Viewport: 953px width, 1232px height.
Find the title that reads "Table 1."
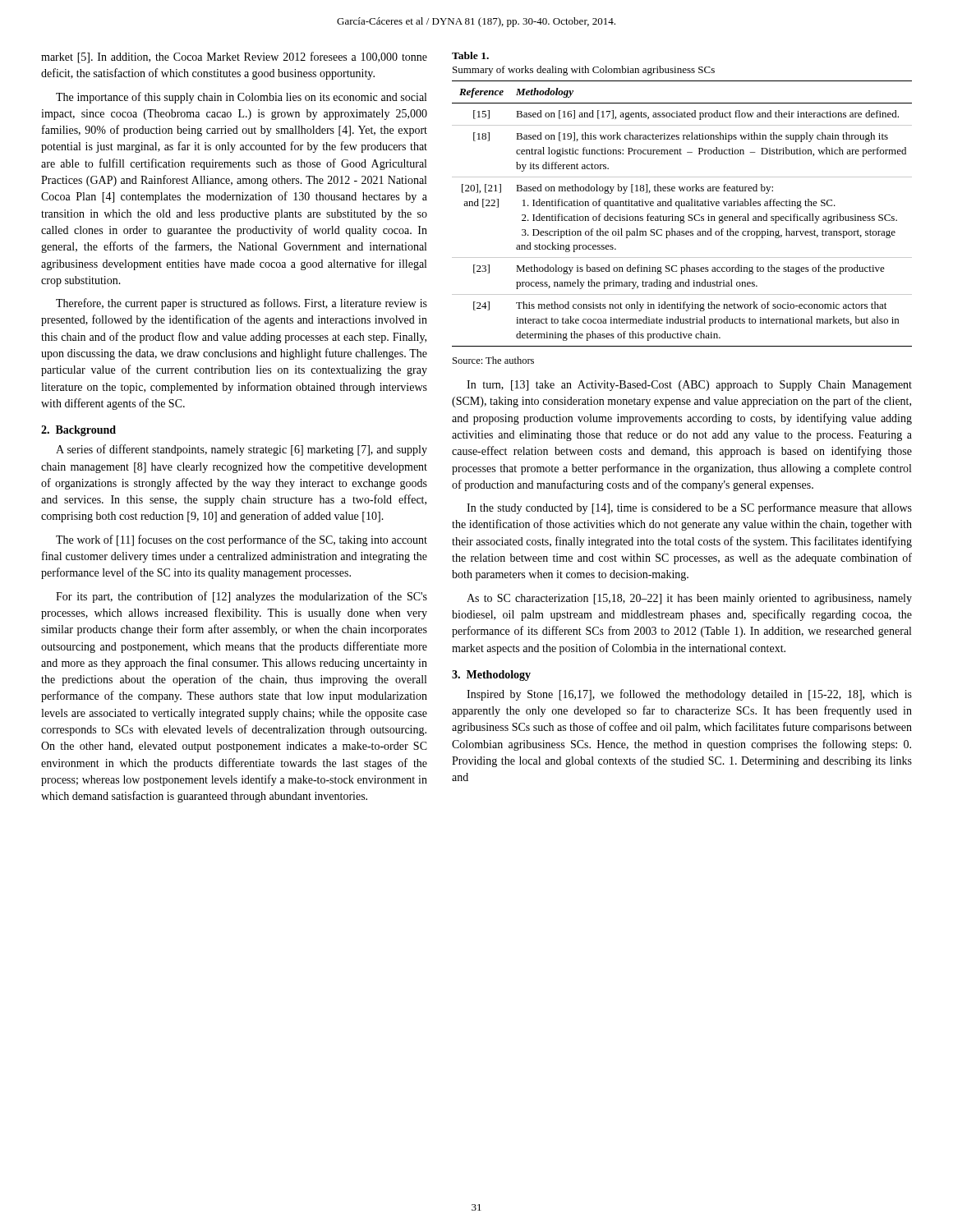(x=470, y=55)
